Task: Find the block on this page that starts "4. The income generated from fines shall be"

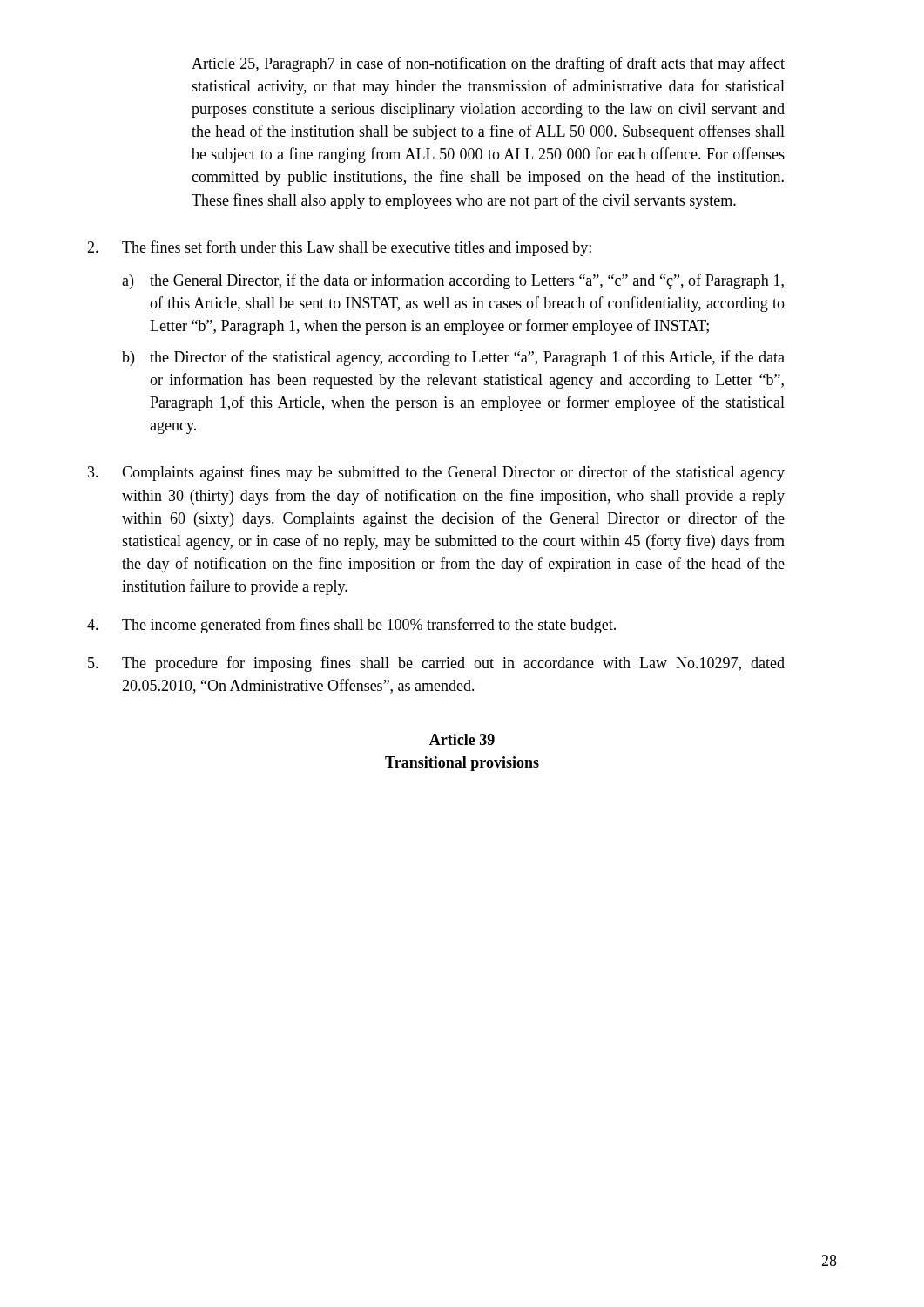Action: click(436, 625)
